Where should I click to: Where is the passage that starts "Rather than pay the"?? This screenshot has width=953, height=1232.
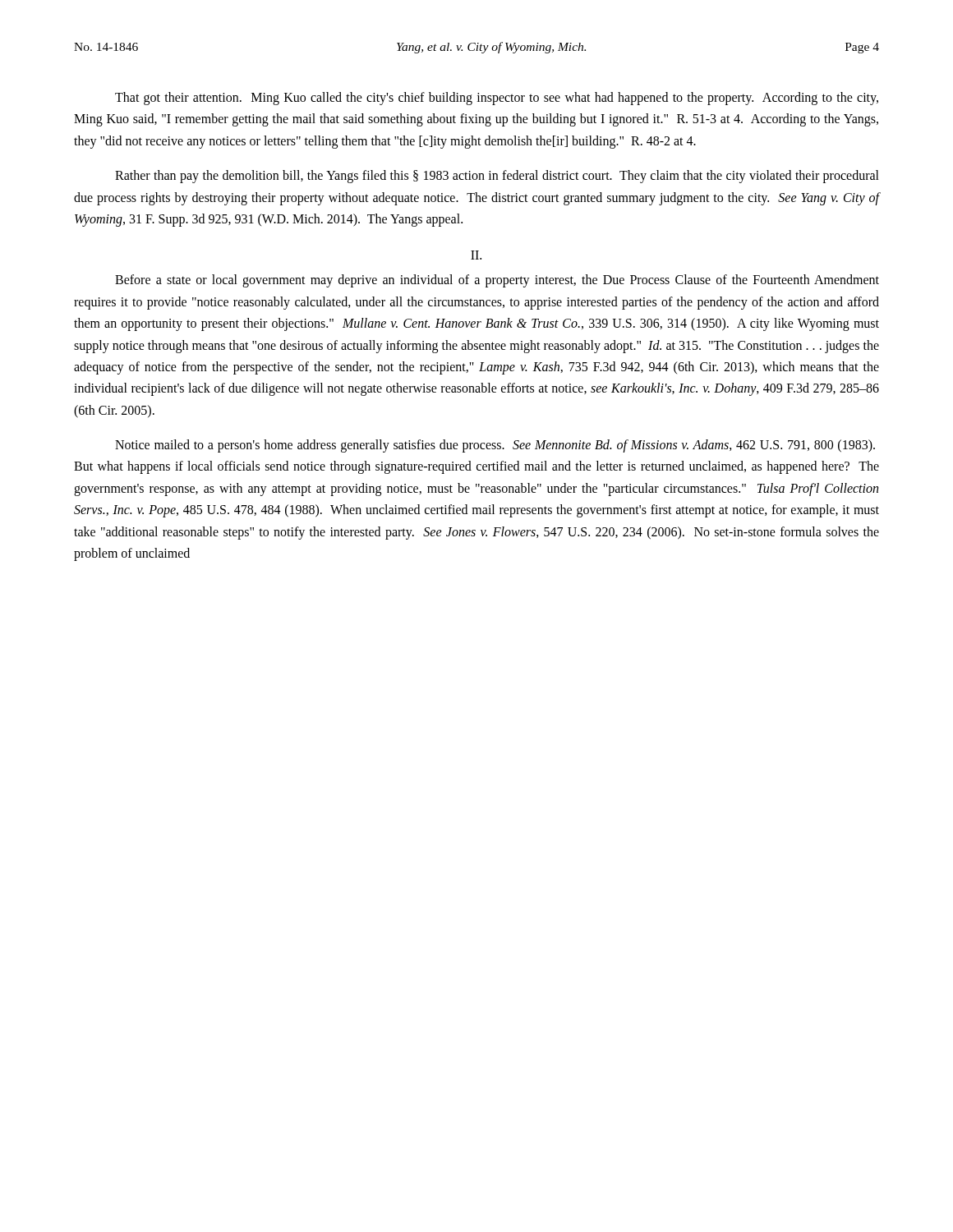(476, 198)
